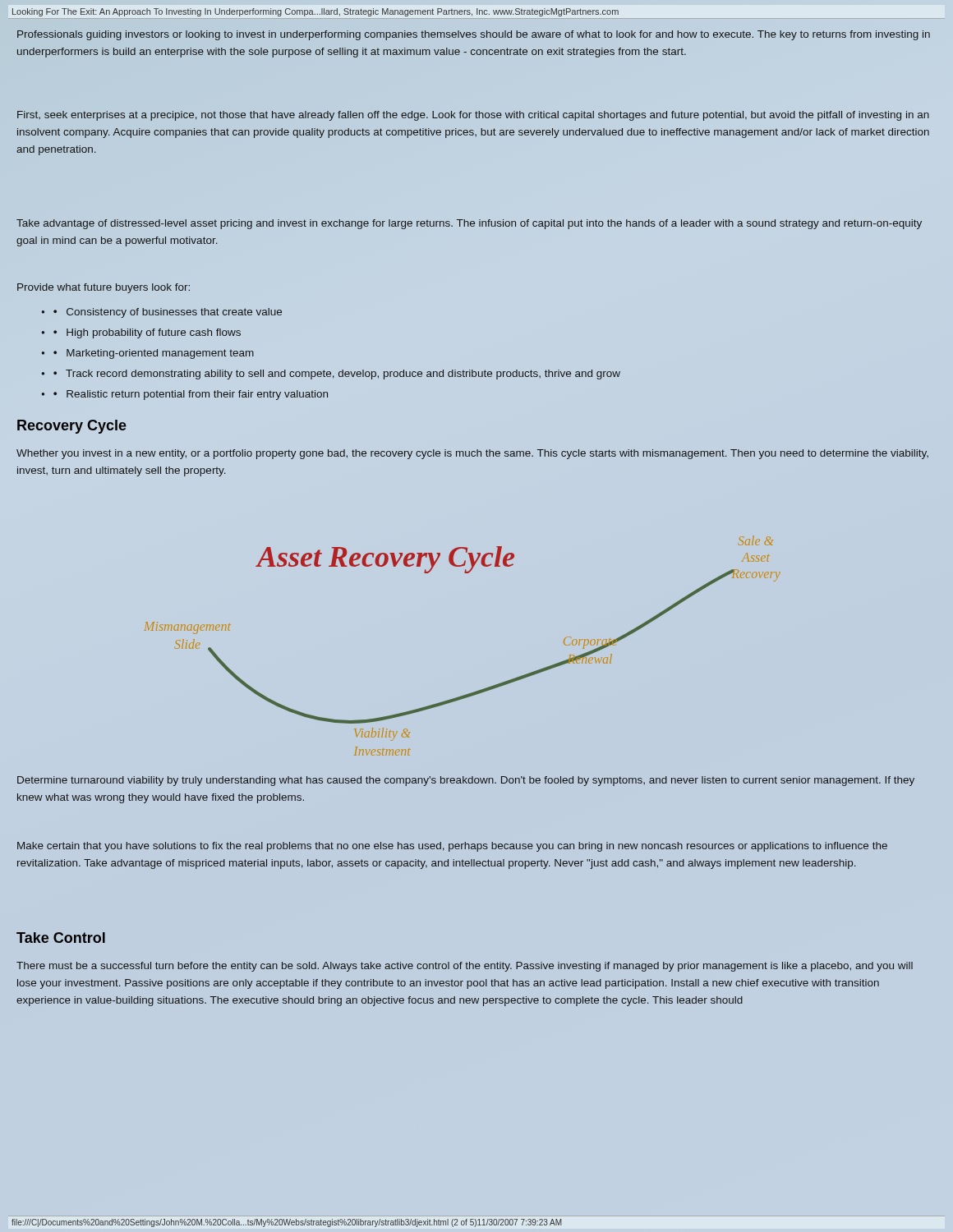Viewport: 953px width, 1232px height.
Task: Find the text that says "Provide what future buyers look for:"
Action: click(104, 287)
